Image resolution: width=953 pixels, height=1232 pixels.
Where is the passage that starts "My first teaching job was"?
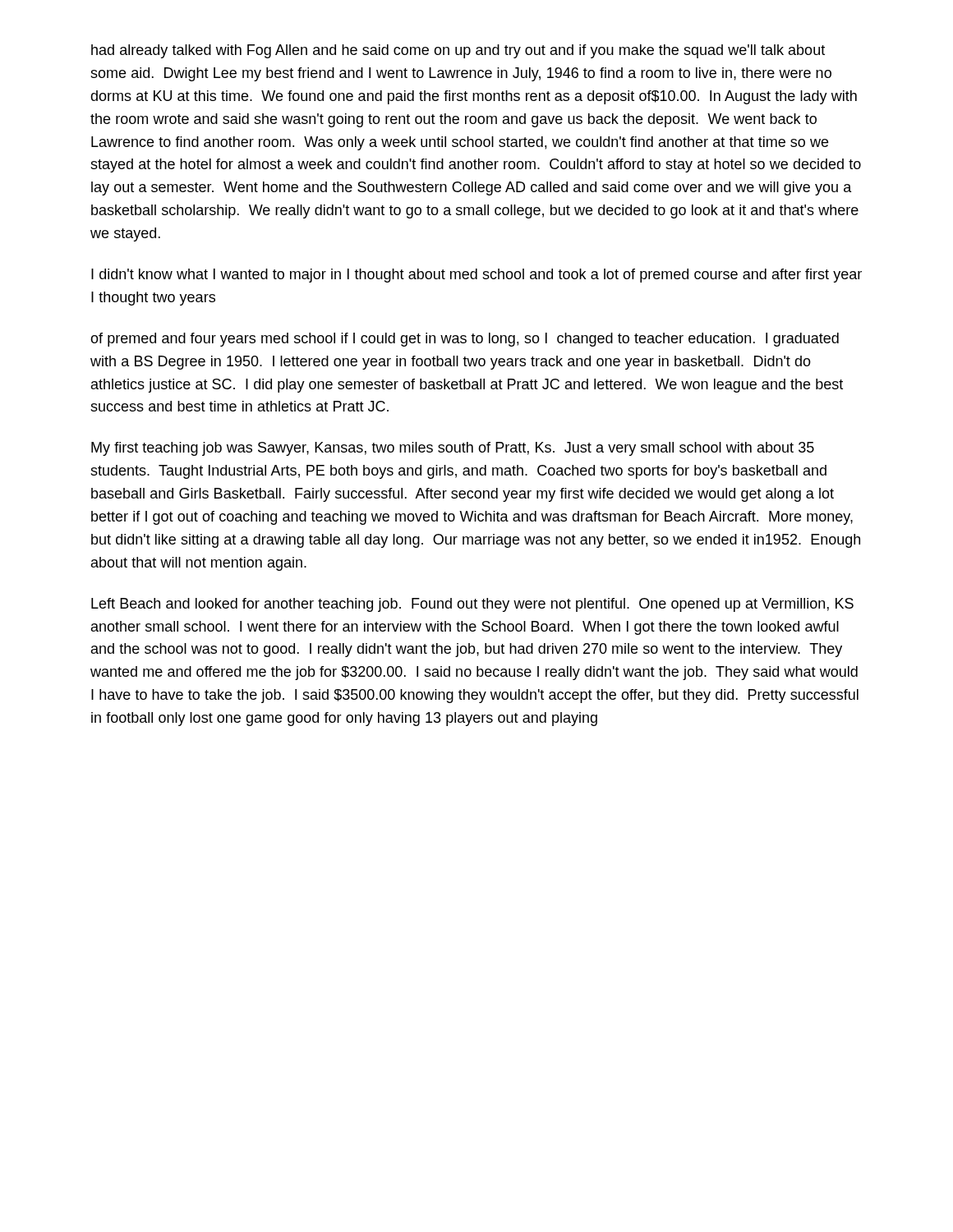[x=476, y=505]
